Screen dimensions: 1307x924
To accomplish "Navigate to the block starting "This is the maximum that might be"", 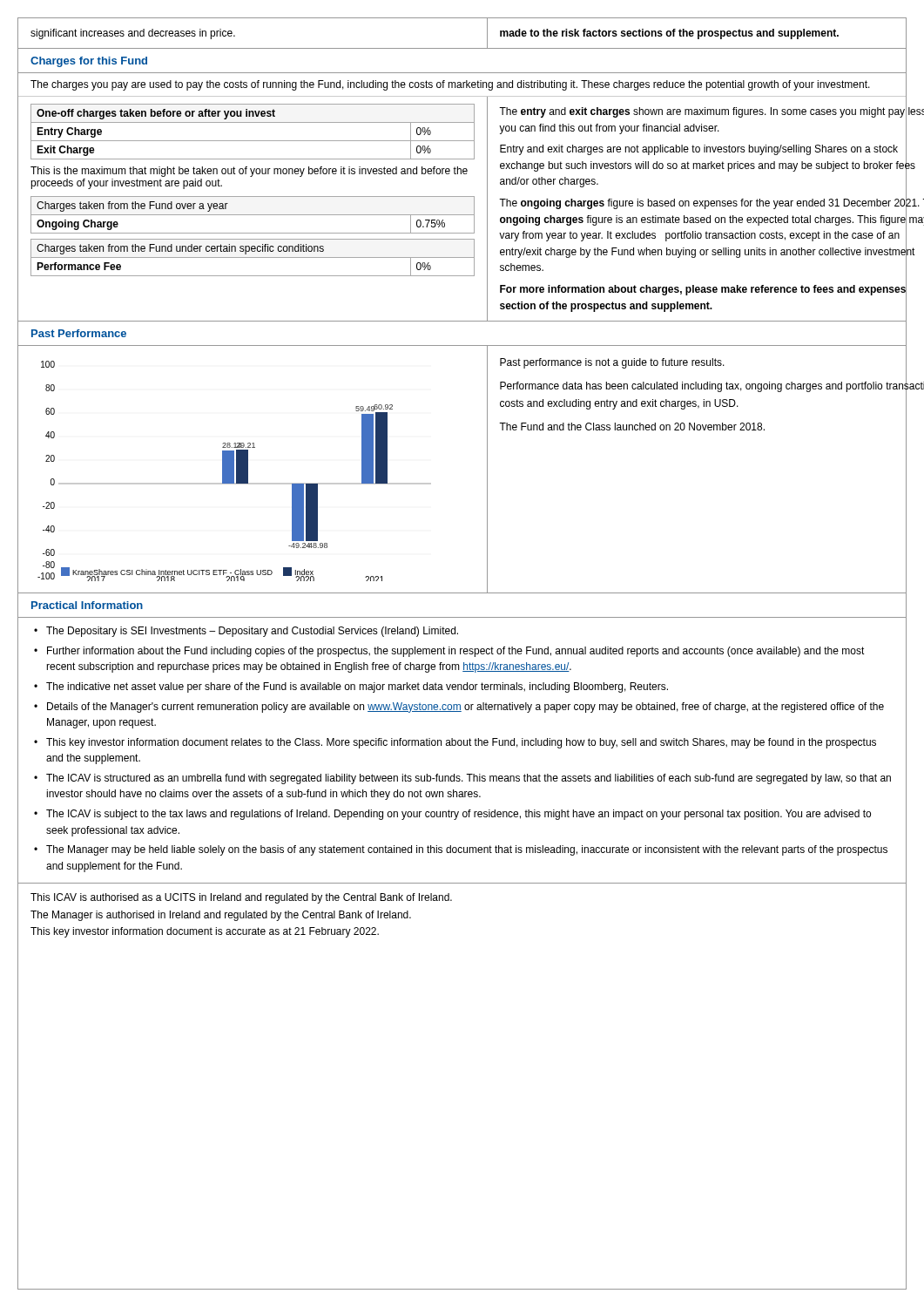I will [x=249, y=177].
